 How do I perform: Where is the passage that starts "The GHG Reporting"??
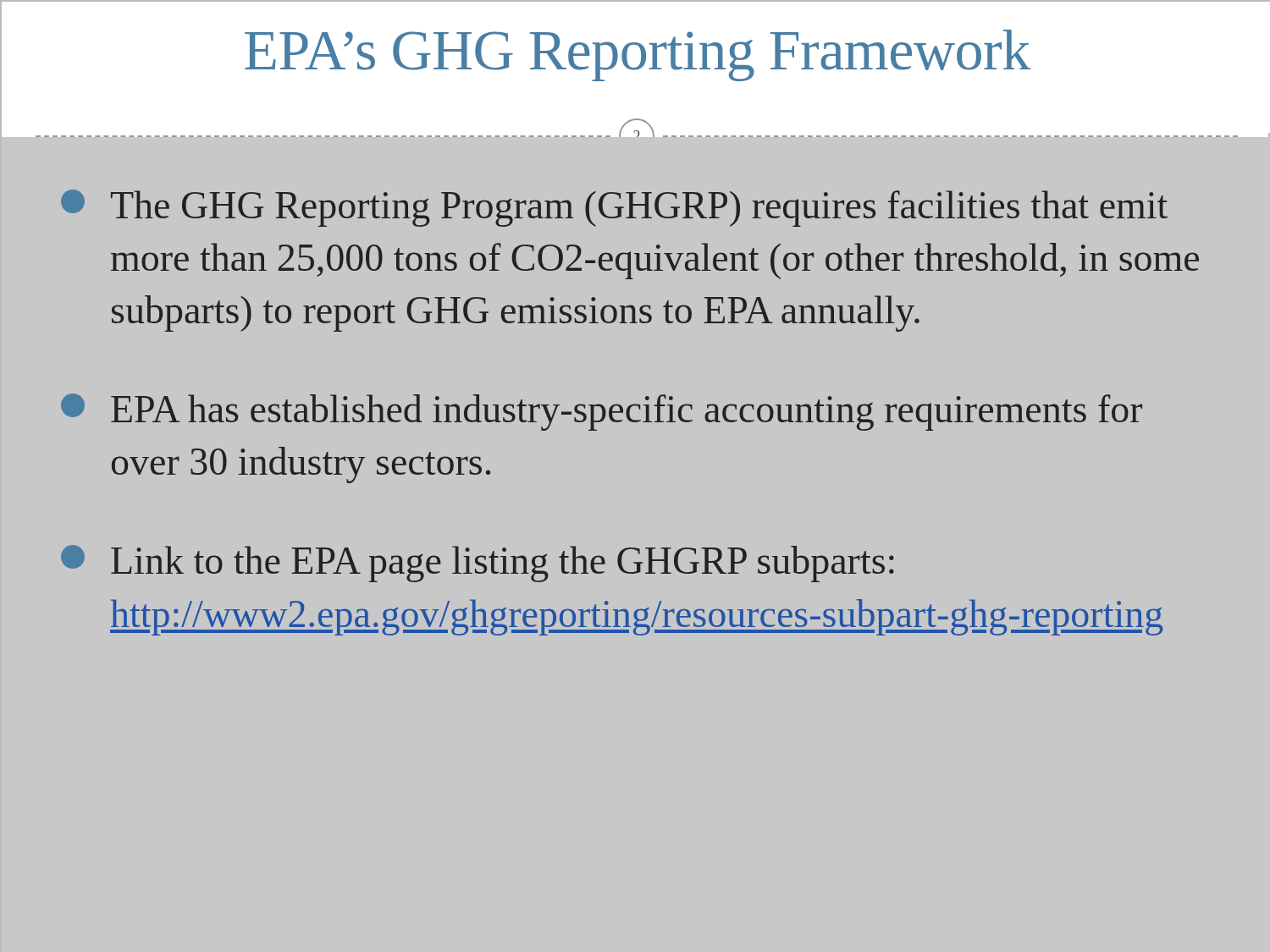(x=637, y=258)
